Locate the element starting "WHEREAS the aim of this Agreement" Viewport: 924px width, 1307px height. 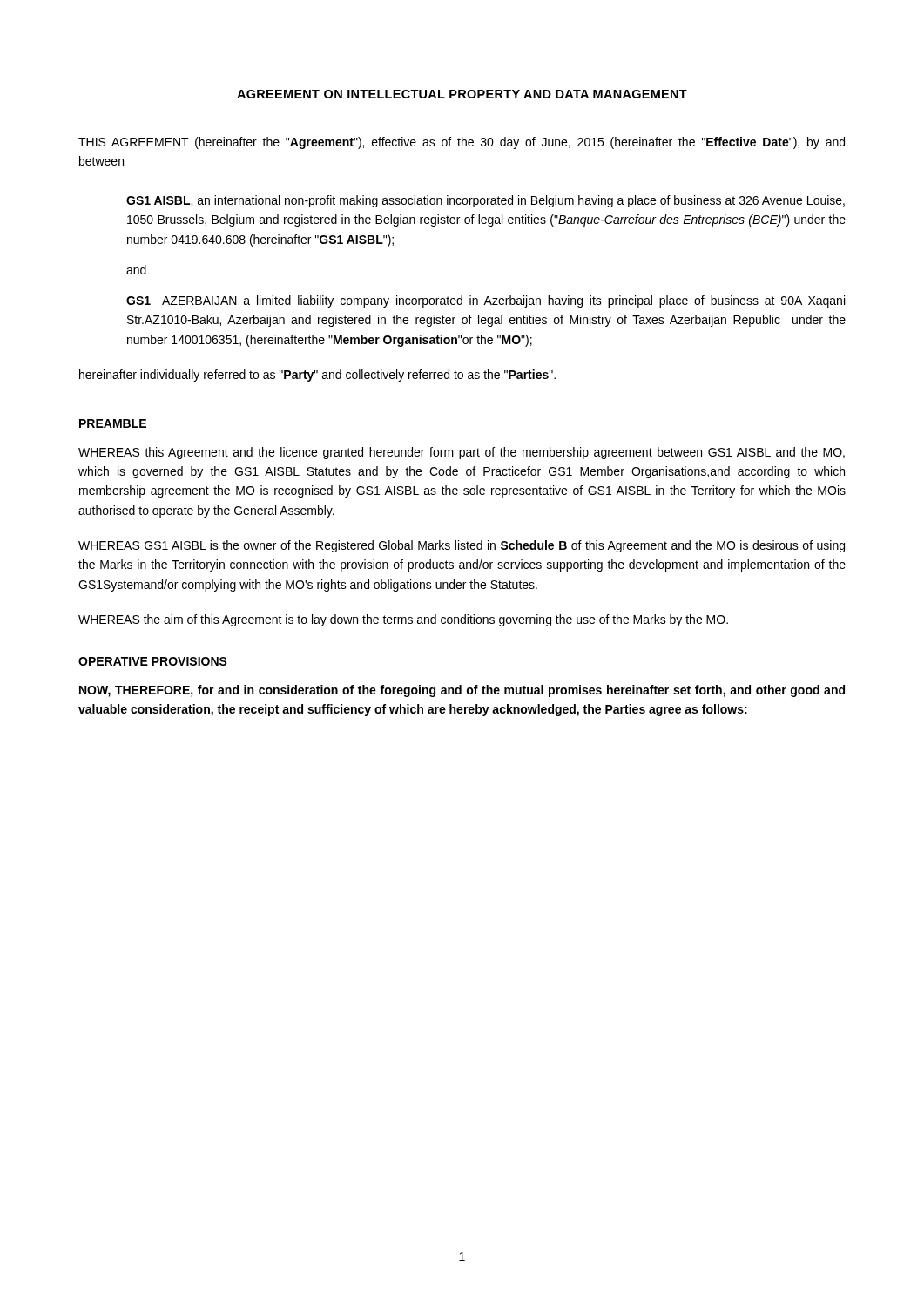[x=404, y=620]
